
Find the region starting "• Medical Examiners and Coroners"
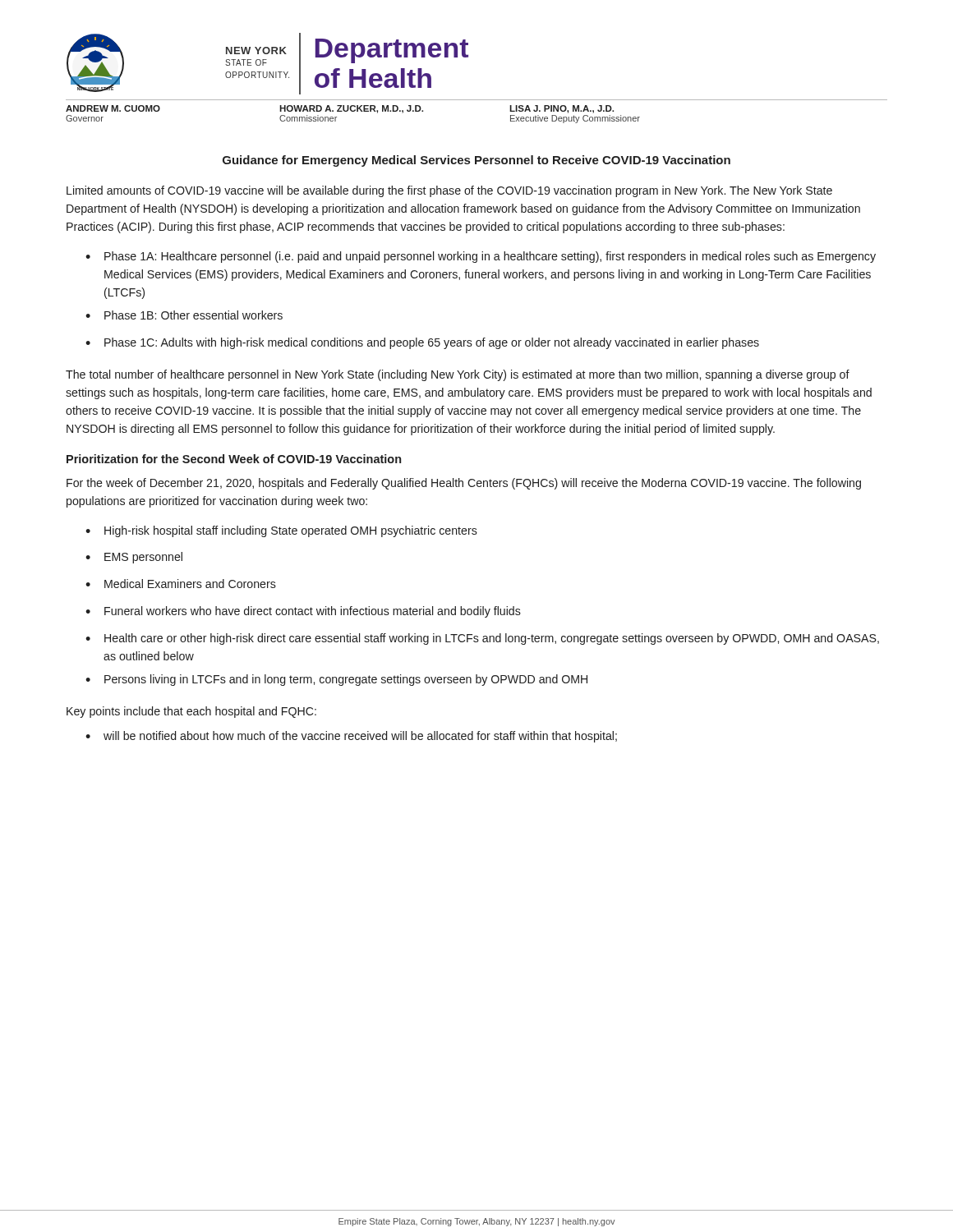click(181, 584)
